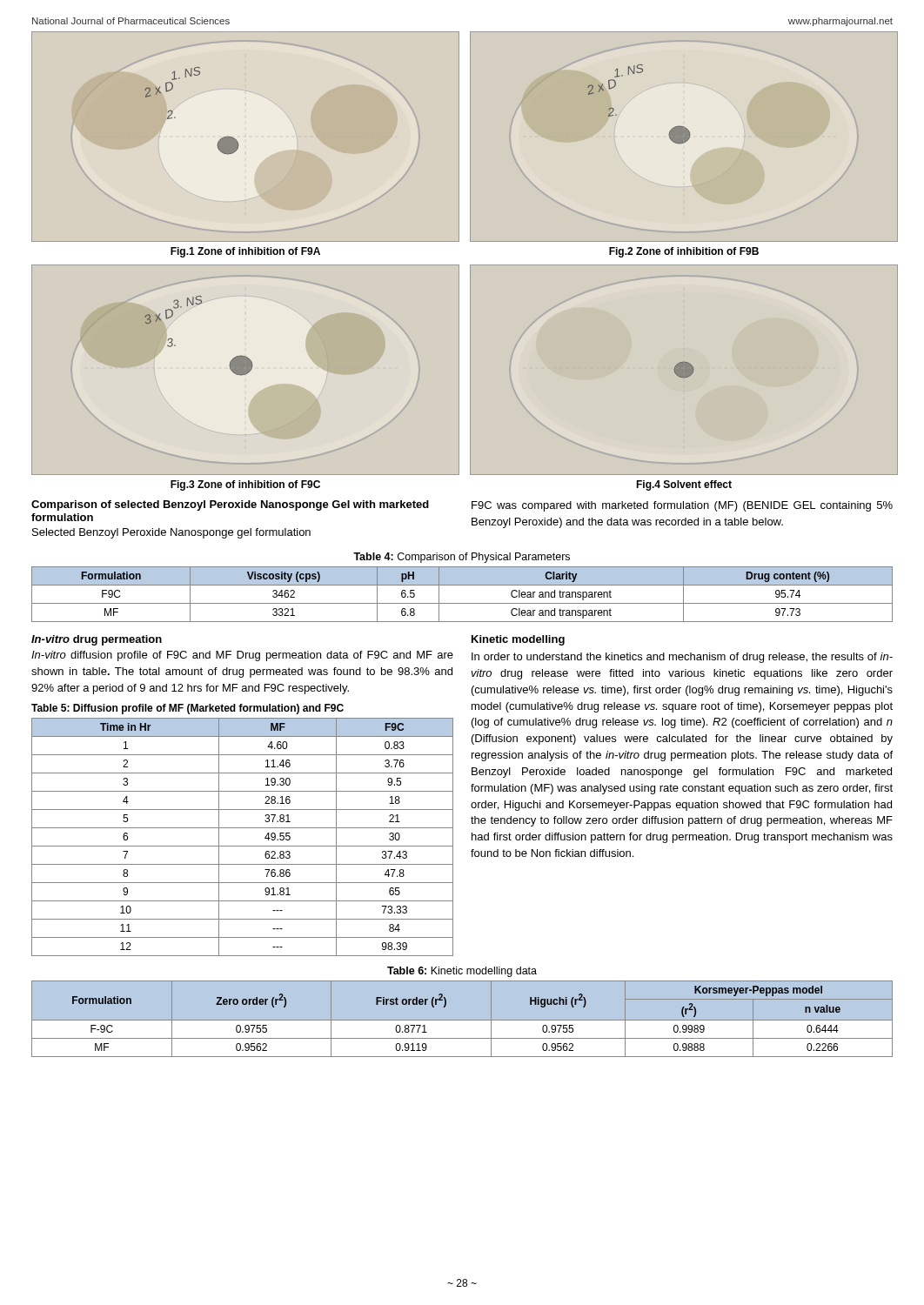The image size is (924, 1305).
Task: Find the section header with the text "In-vitro drug permeation"
Action: (97, 639)
